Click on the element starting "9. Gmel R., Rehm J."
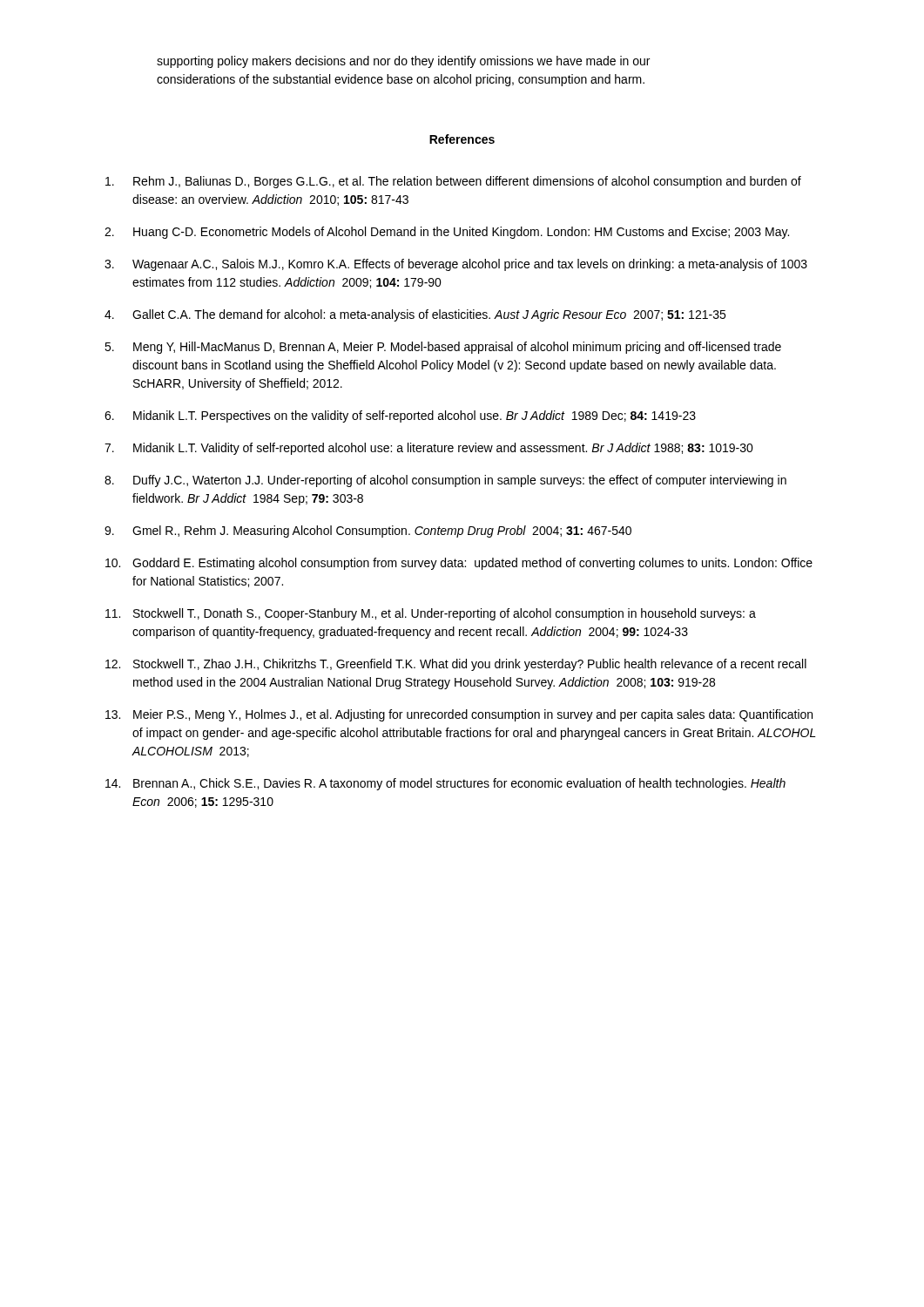The height and width of the screenshot is (1307, 924). 368,531
